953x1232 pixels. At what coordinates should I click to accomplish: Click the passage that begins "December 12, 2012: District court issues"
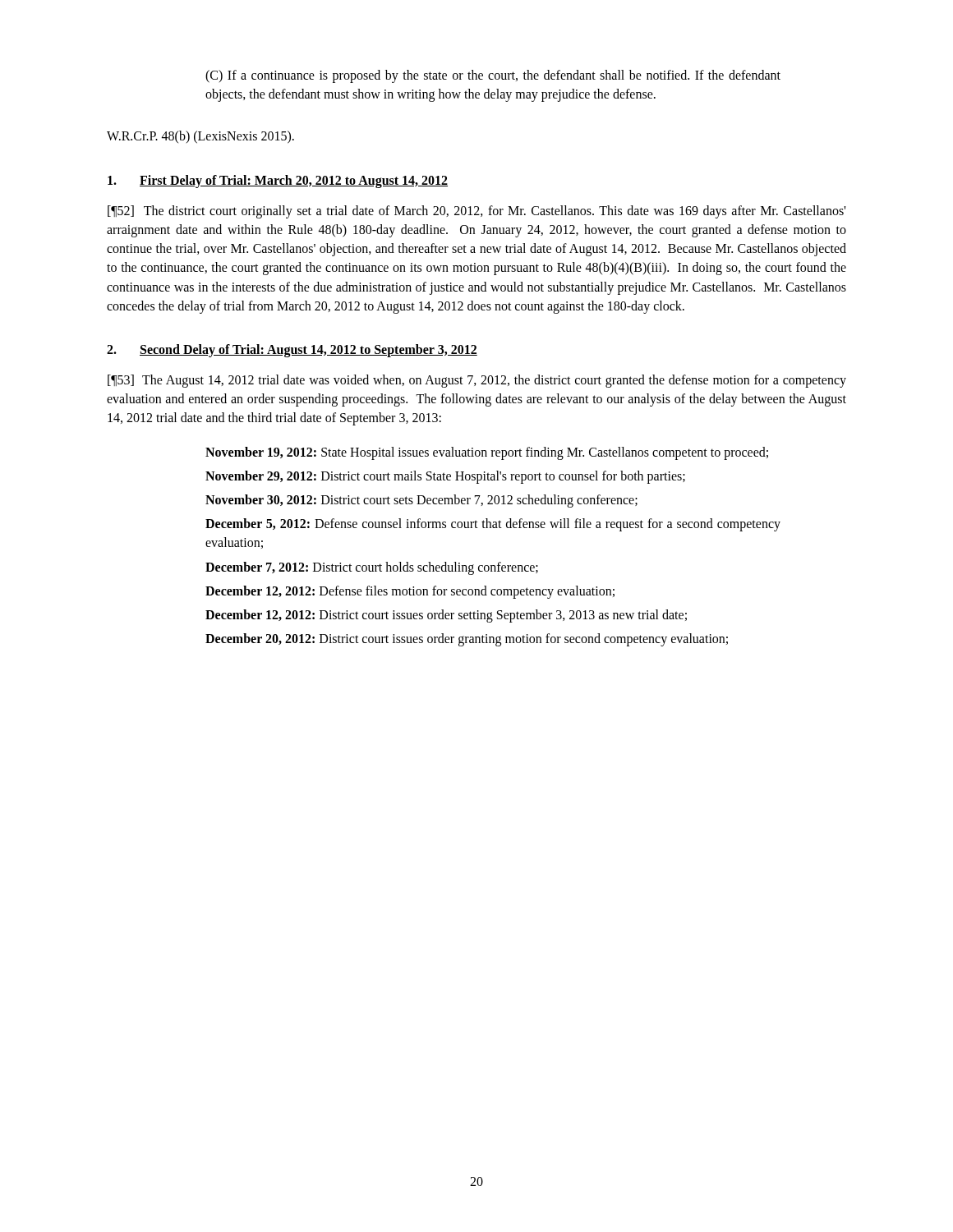coord(447,615)
